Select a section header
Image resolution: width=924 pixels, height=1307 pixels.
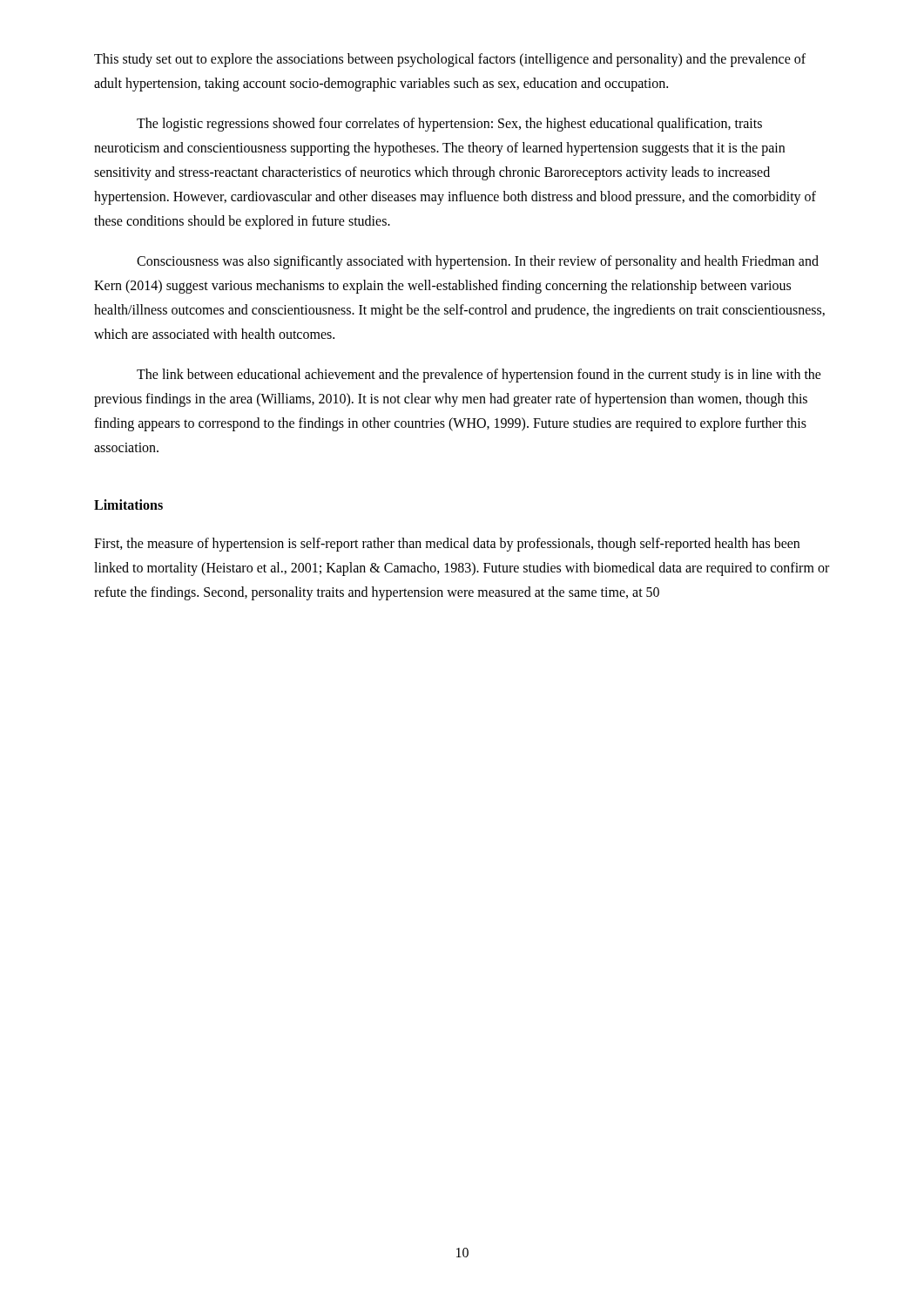[129, 505]
